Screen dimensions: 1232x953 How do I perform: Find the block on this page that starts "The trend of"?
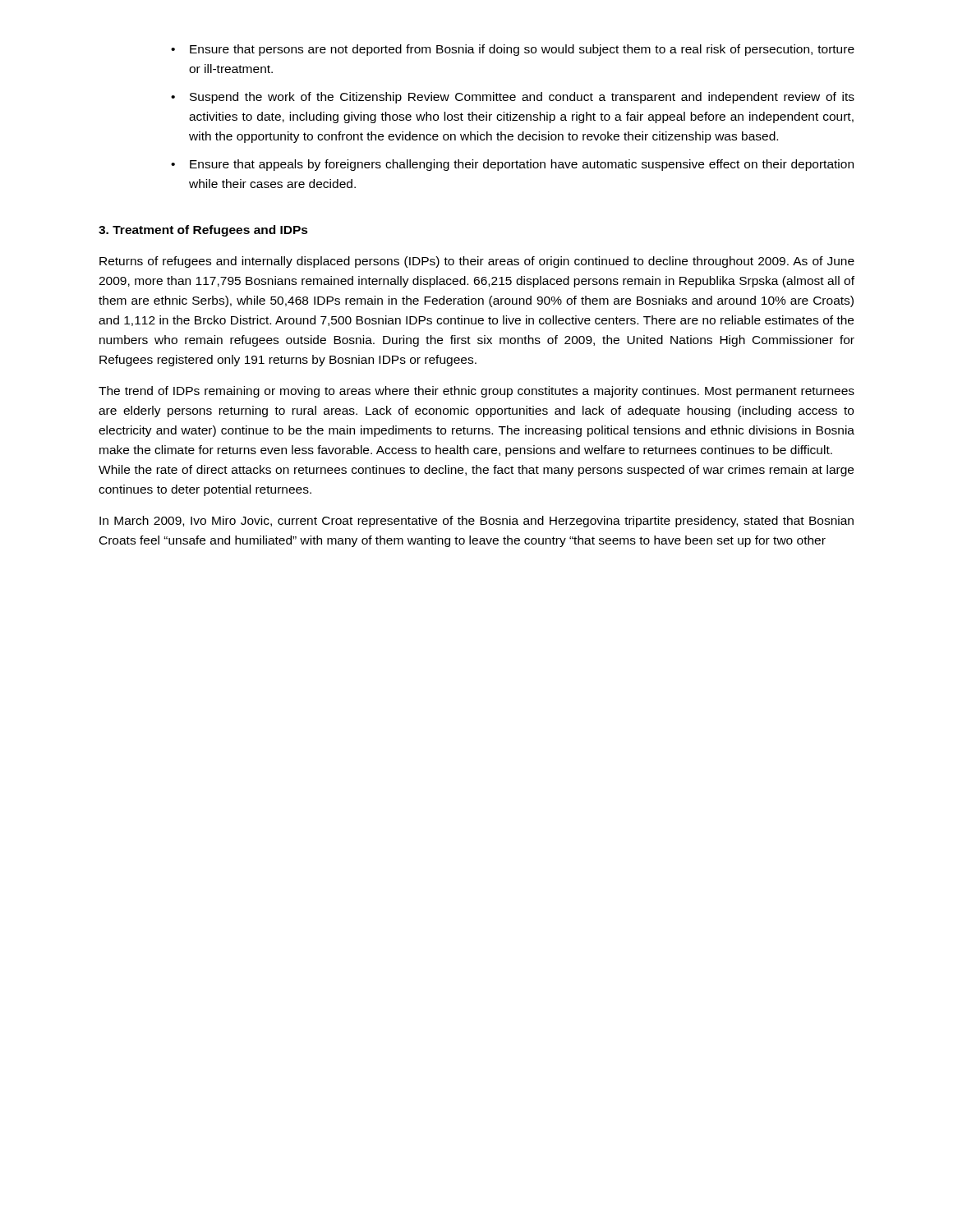tap(476, 440)
